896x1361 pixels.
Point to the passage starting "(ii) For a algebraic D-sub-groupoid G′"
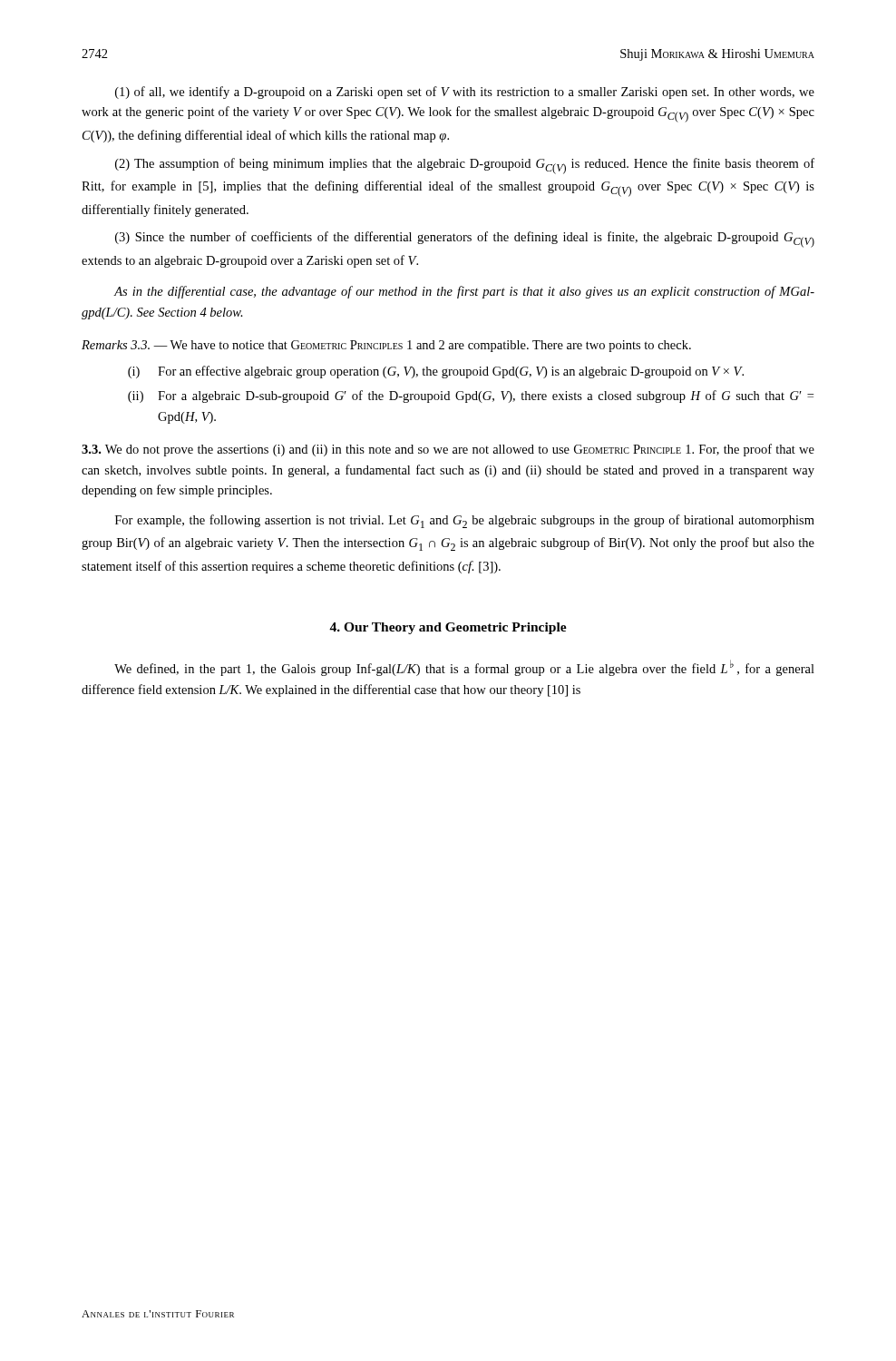coord(448,406)
